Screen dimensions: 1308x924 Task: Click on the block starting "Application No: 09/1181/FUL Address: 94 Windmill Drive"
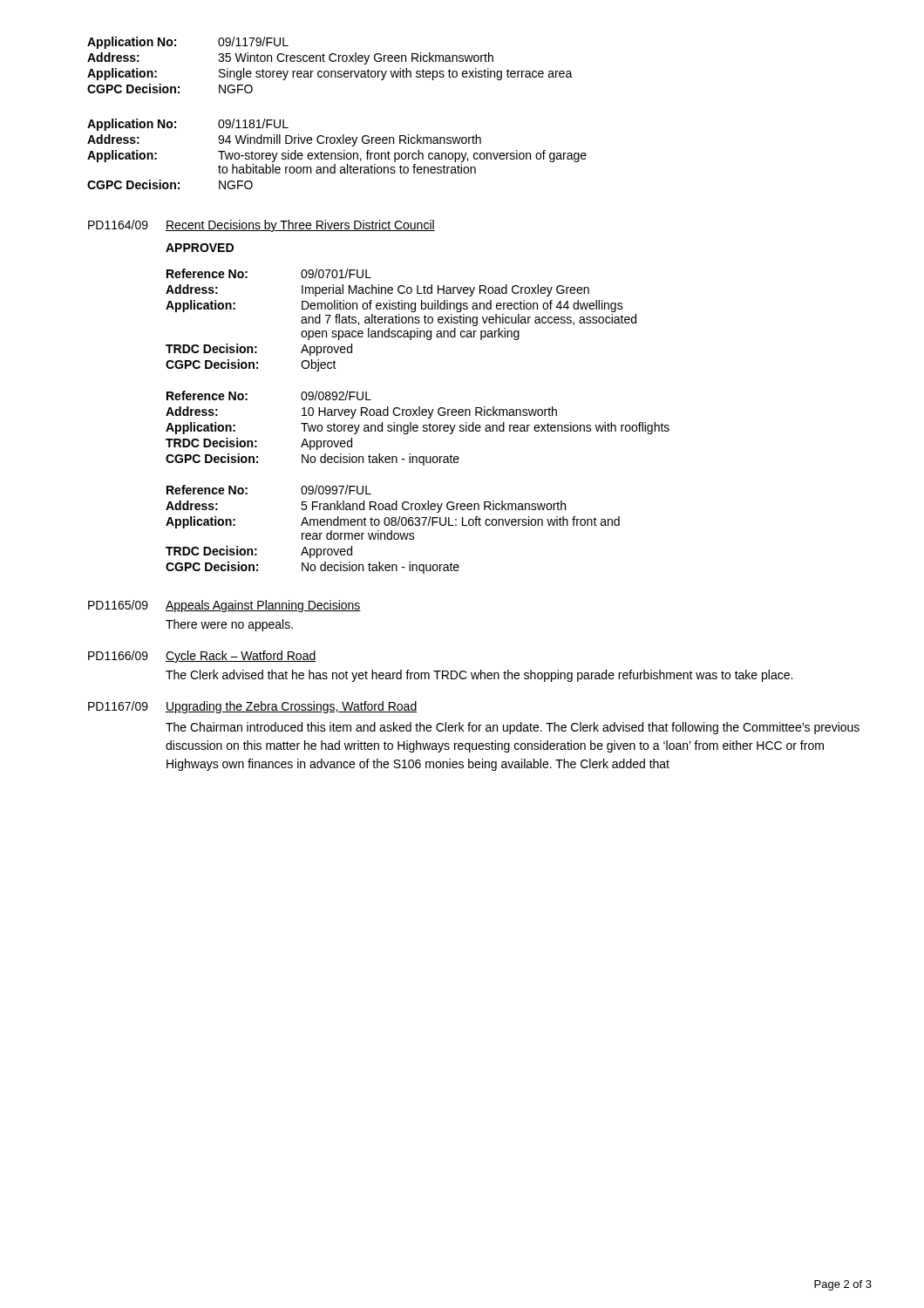479,154
